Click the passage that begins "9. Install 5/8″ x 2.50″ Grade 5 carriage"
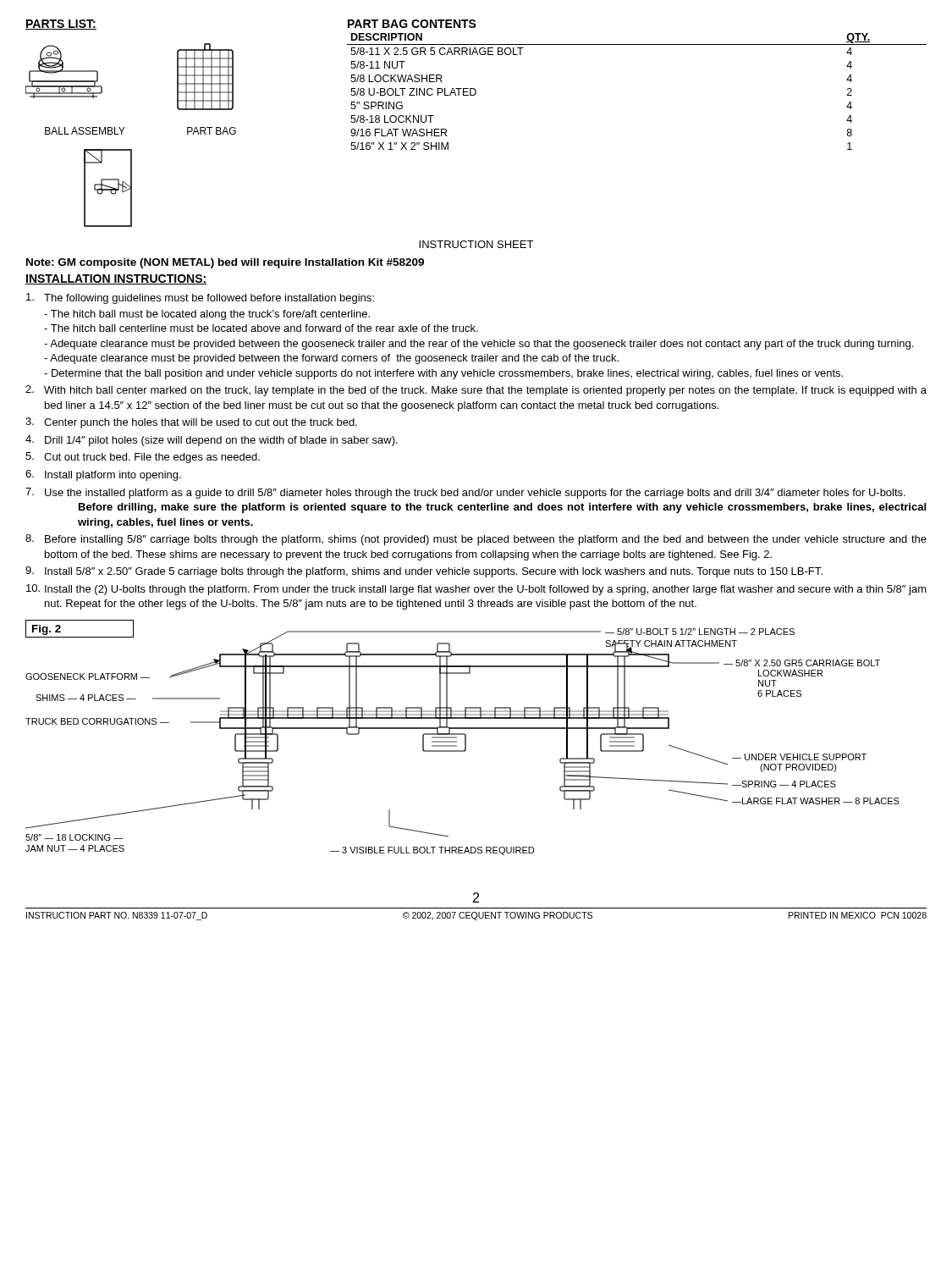The width and height of the screenshot is (952, 1270). 476,572
